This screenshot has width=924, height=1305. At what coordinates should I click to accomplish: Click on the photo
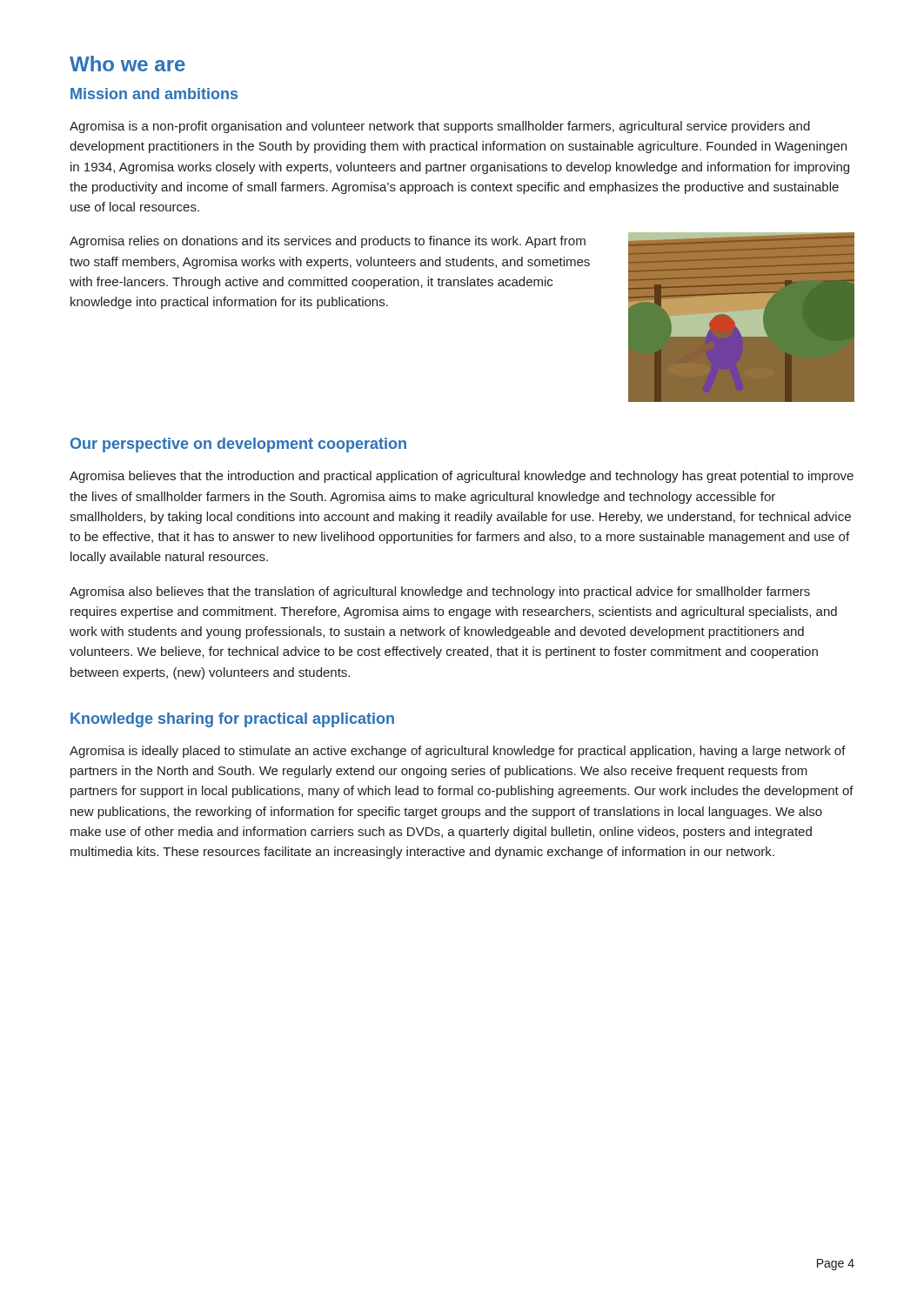coord(741,317)
